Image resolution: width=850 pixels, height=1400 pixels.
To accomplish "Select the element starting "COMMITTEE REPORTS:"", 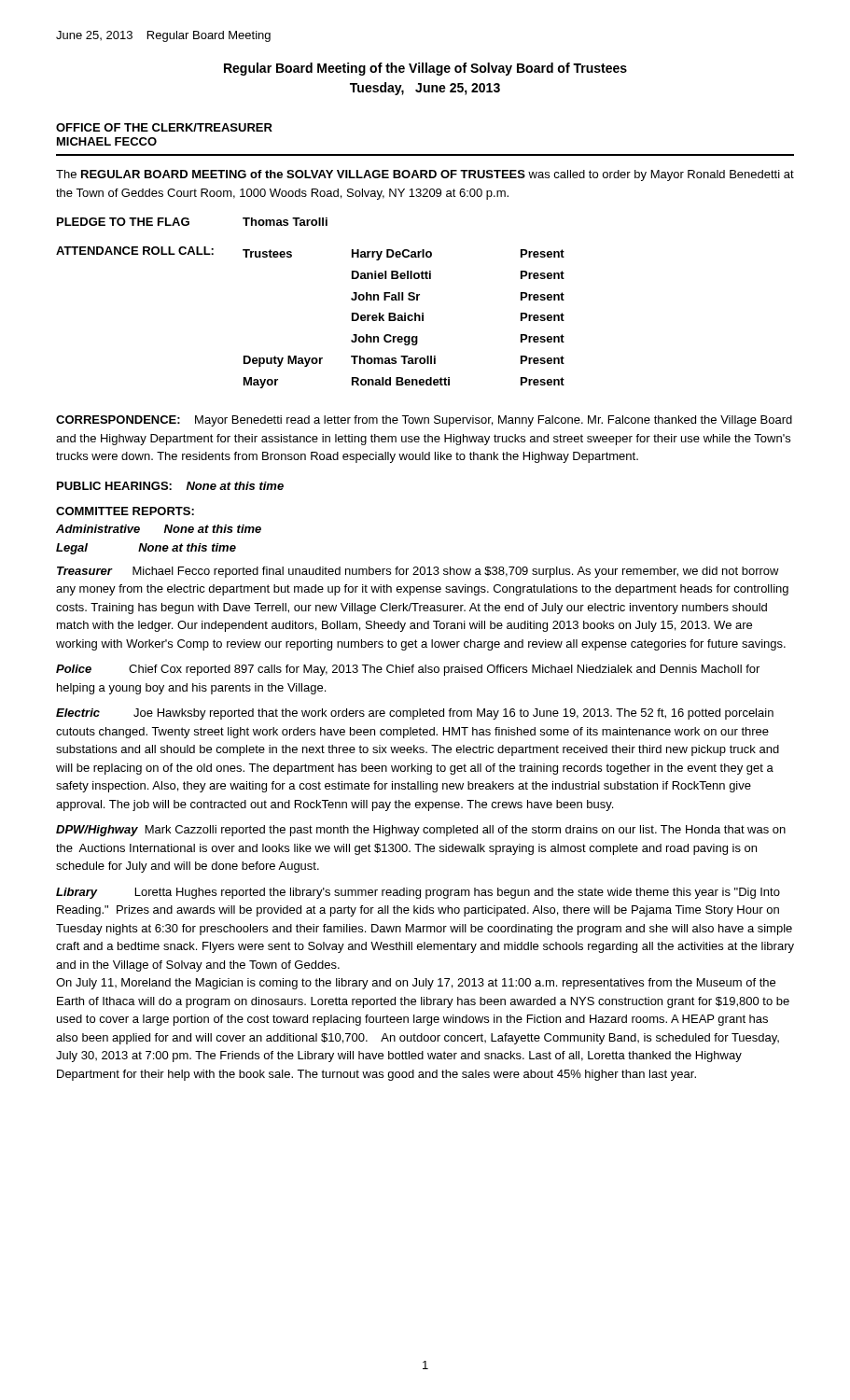I will pos(125,511).
